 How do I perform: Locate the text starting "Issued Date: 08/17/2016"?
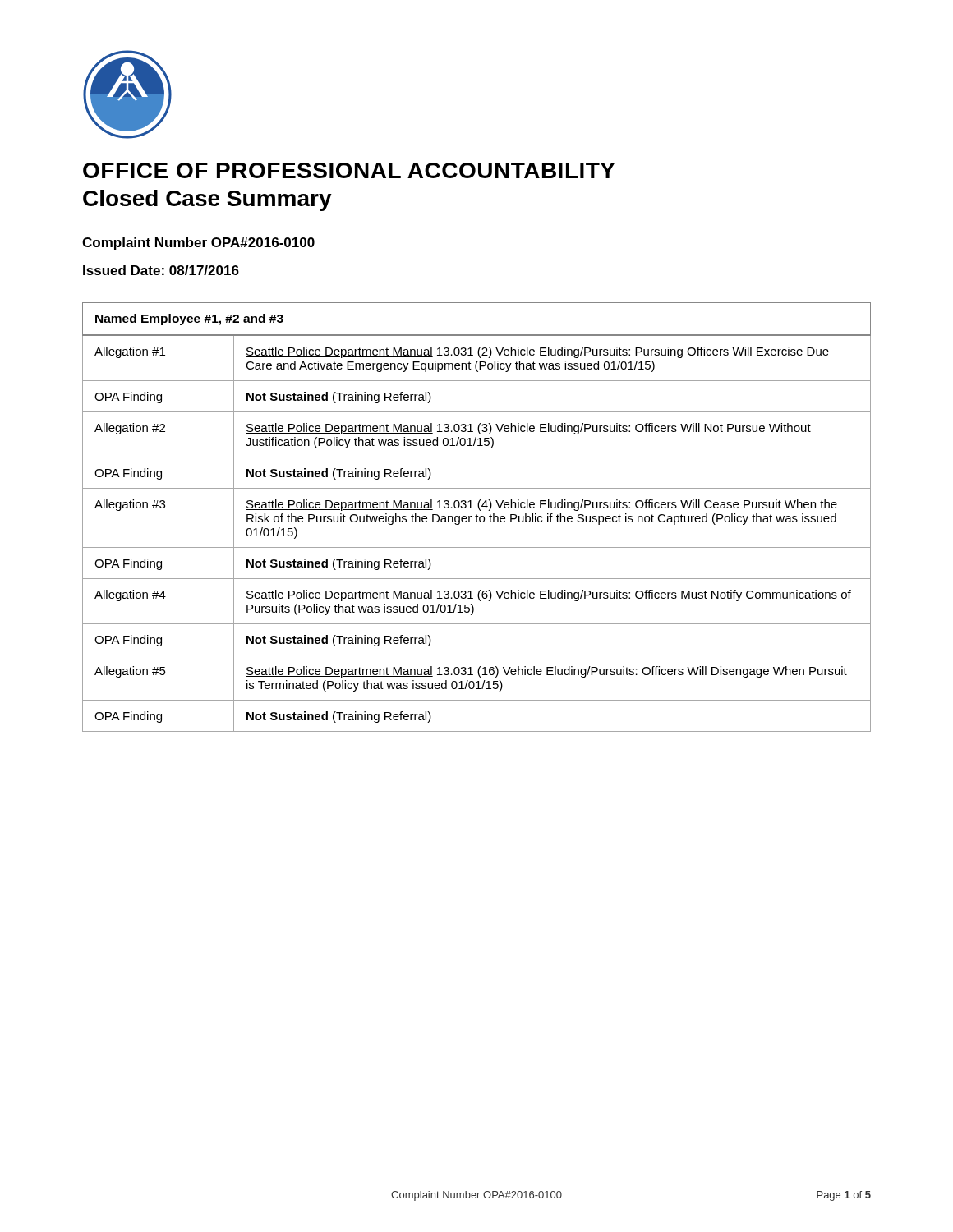(x=161, y=271)
